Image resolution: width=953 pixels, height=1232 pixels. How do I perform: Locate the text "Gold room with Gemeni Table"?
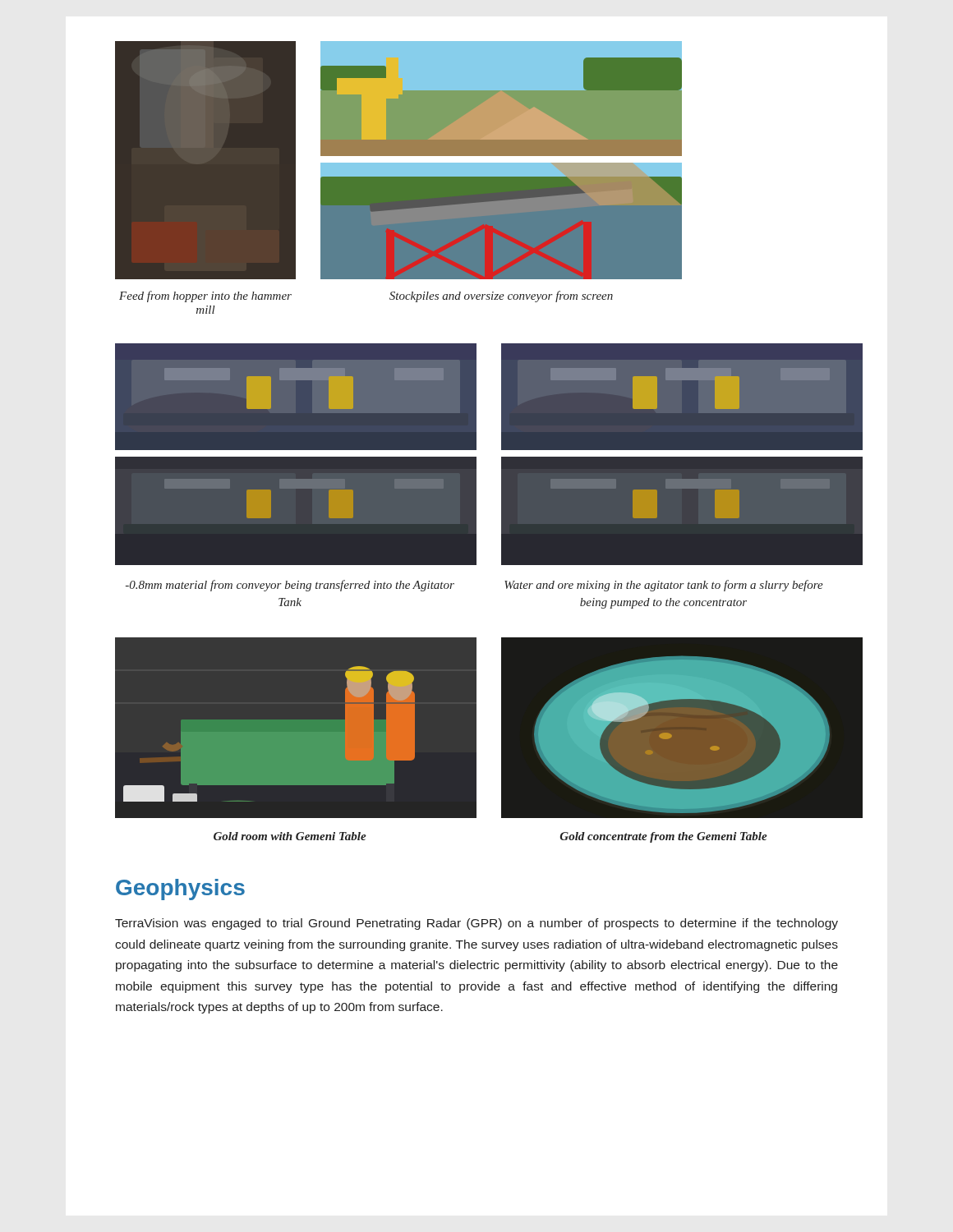click(290, 836)
